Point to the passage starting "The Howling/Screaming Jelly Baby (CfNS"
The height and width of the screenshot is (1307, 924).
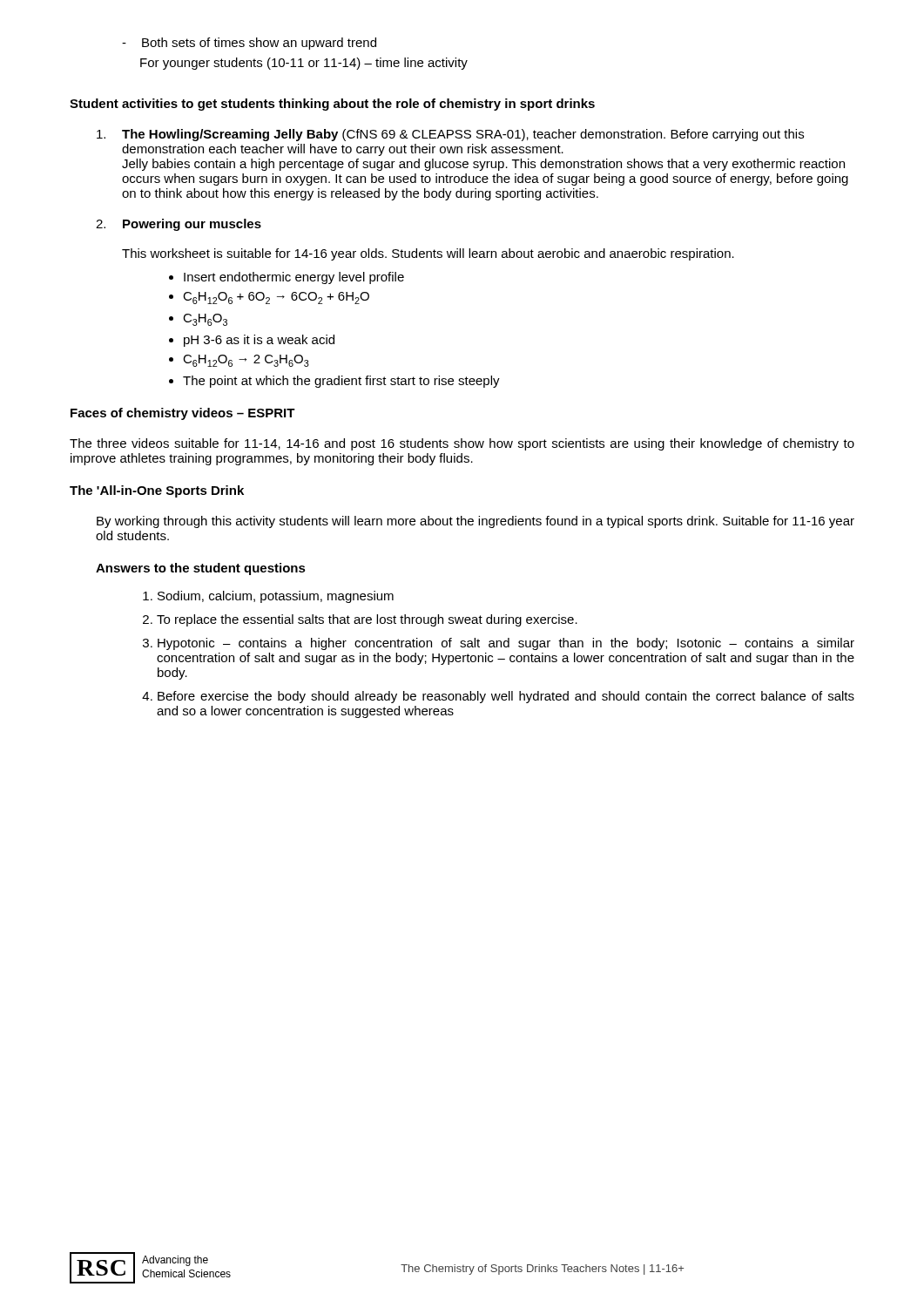point(475,163)
